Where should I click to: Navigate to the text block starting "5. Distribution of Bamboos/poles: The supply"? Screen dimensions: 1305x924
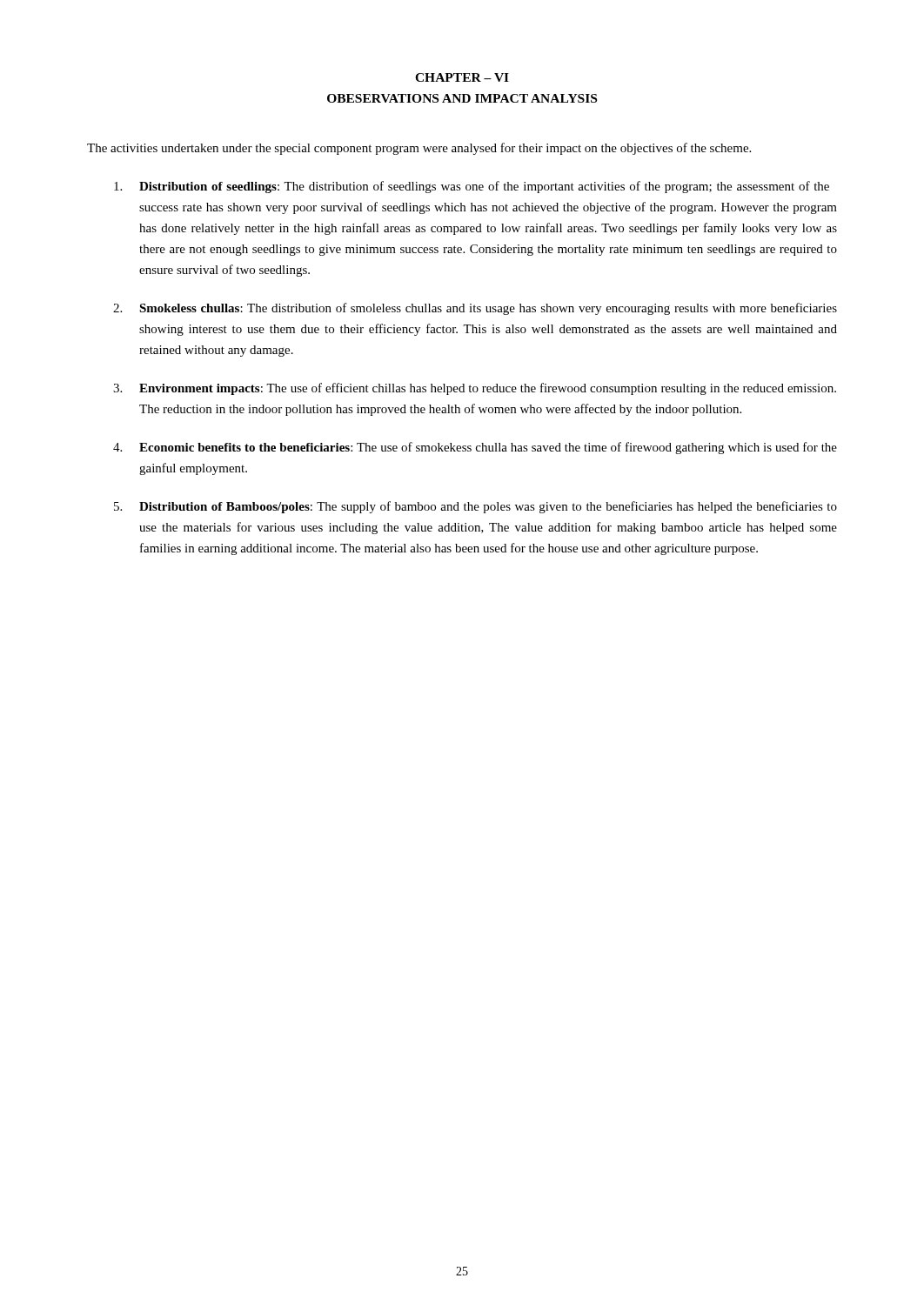click(x=475, y=527)
